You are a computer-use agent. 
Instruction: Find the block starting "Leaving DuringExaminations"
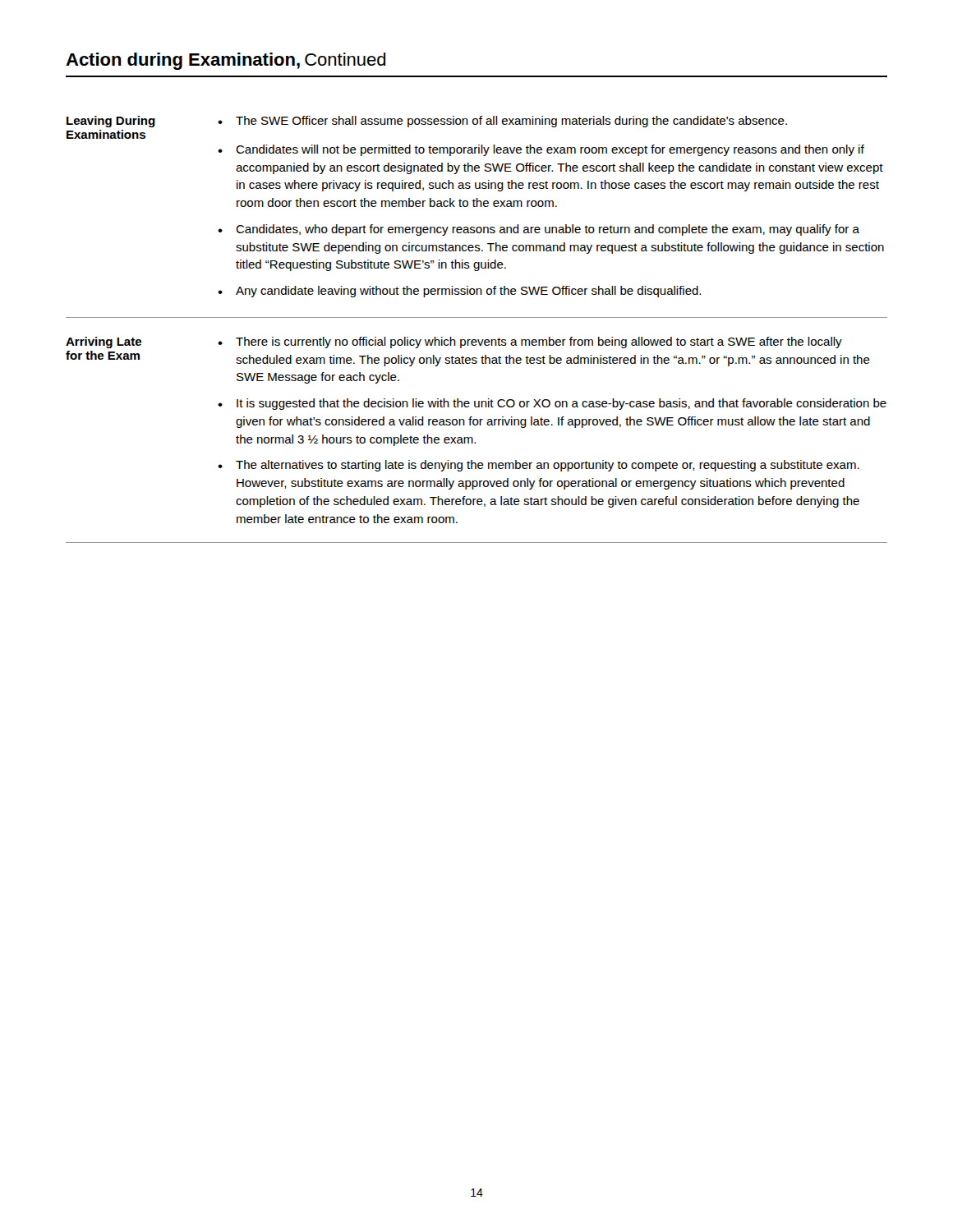click(111, 127)
